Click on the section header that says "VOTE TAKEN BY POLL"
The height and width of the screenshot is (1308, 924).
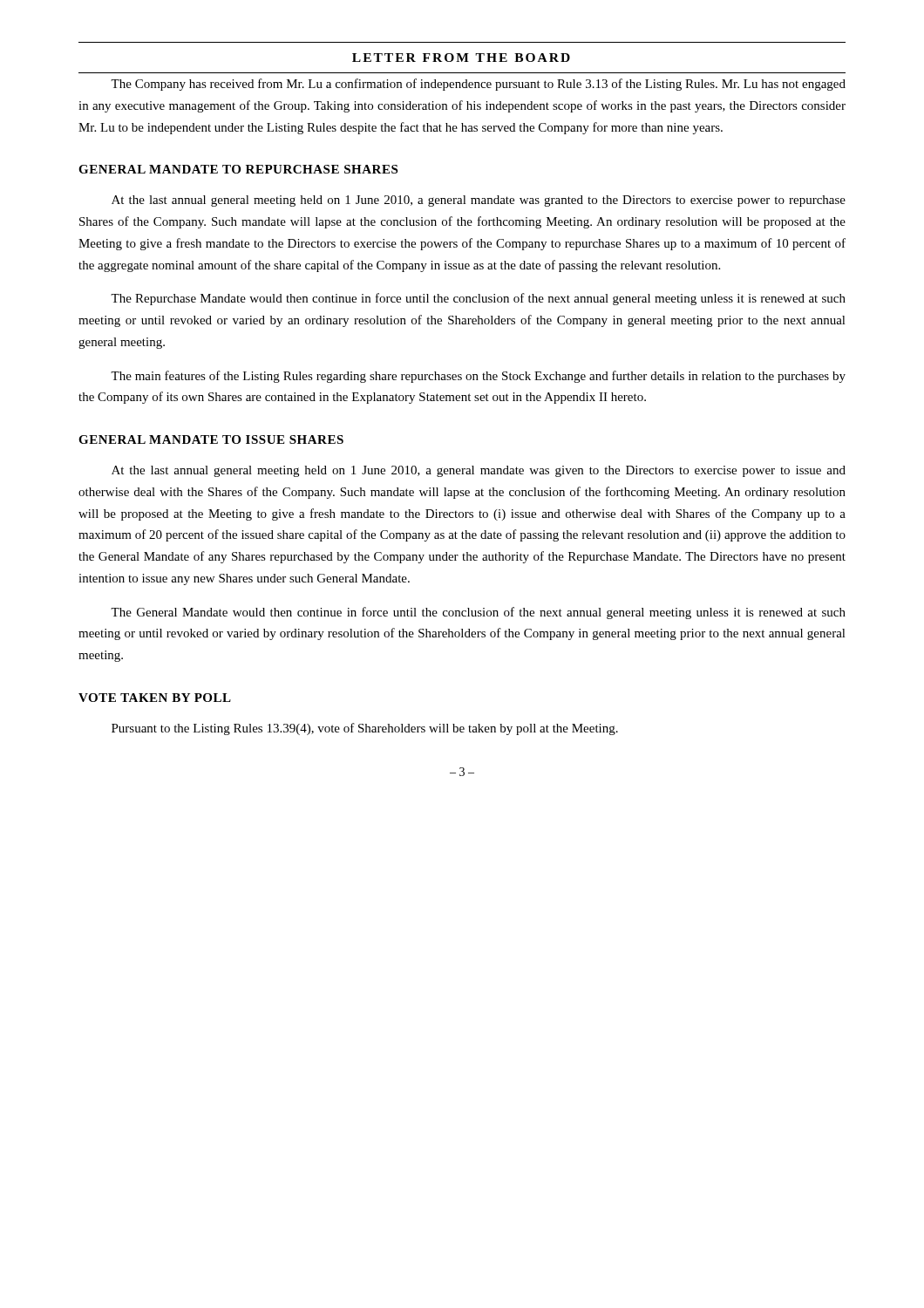[155, 698]
